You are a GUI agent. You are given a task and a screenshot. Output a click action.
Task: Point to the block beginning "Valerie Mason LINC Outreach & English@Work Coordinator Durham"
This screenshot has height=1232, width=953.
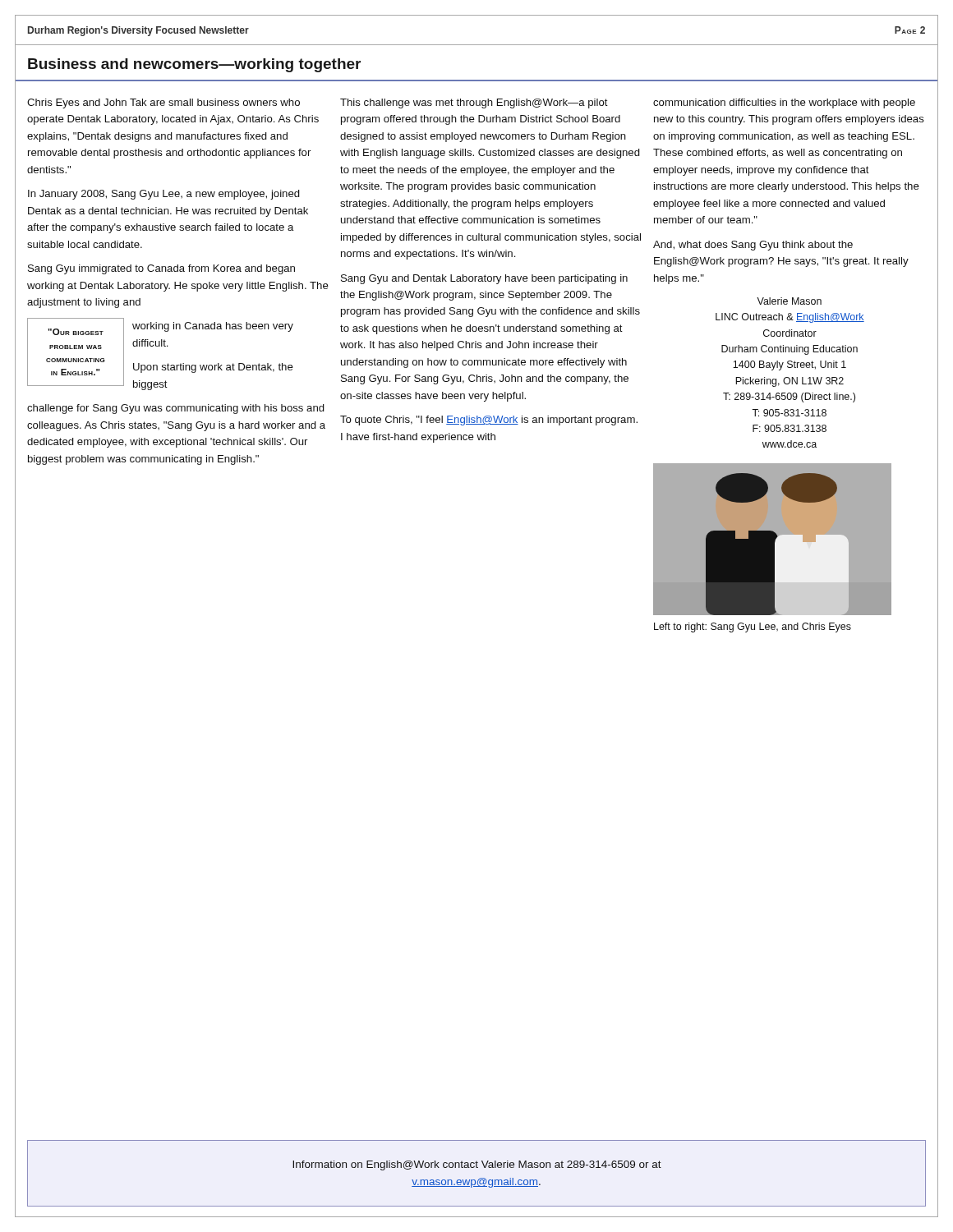click(790, 373)
